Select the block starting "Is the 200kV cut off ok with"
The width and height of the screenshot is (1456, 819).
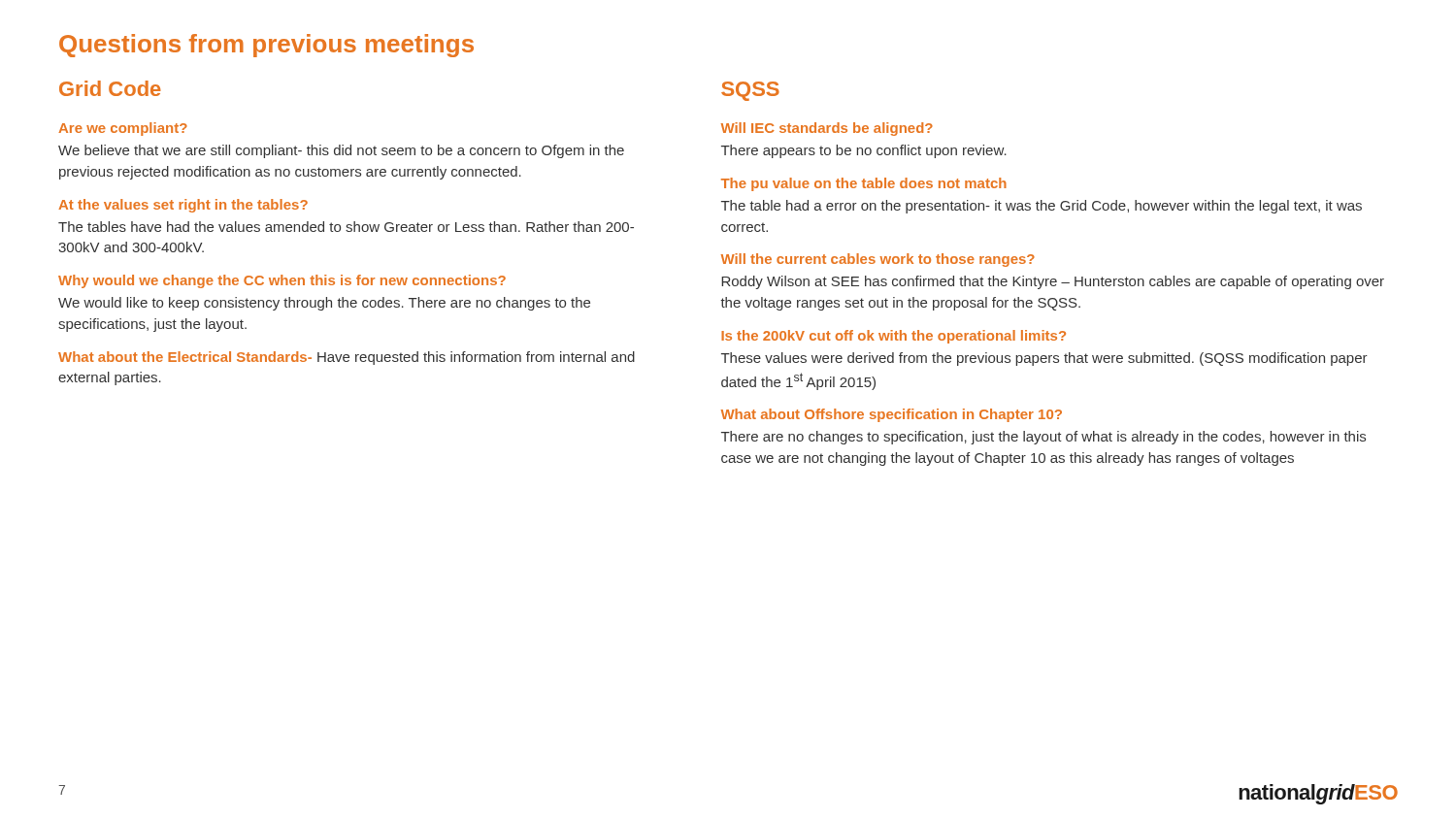click(894, 335)
